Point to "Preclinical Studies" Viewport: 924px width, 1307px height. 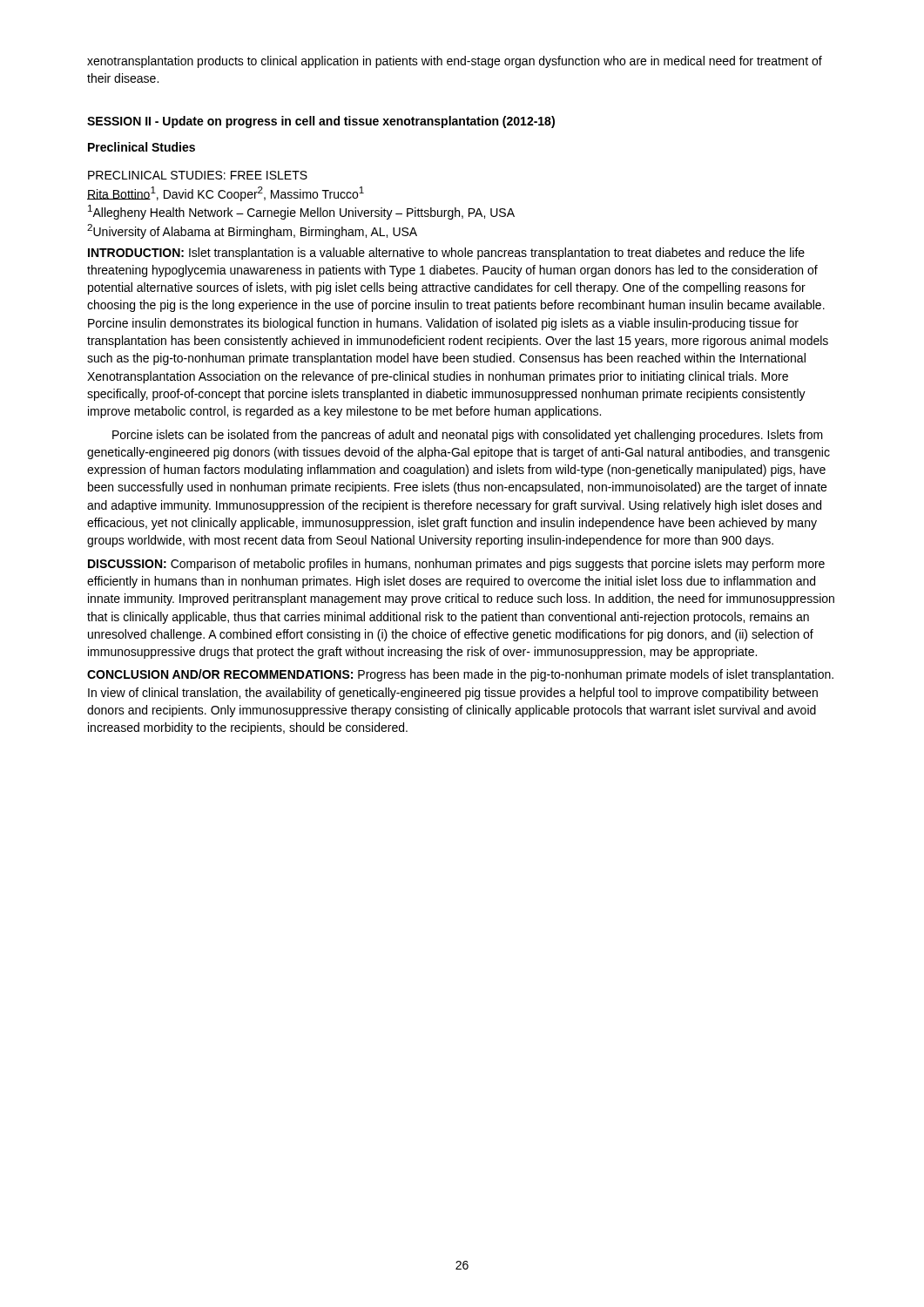pos(141,147)
